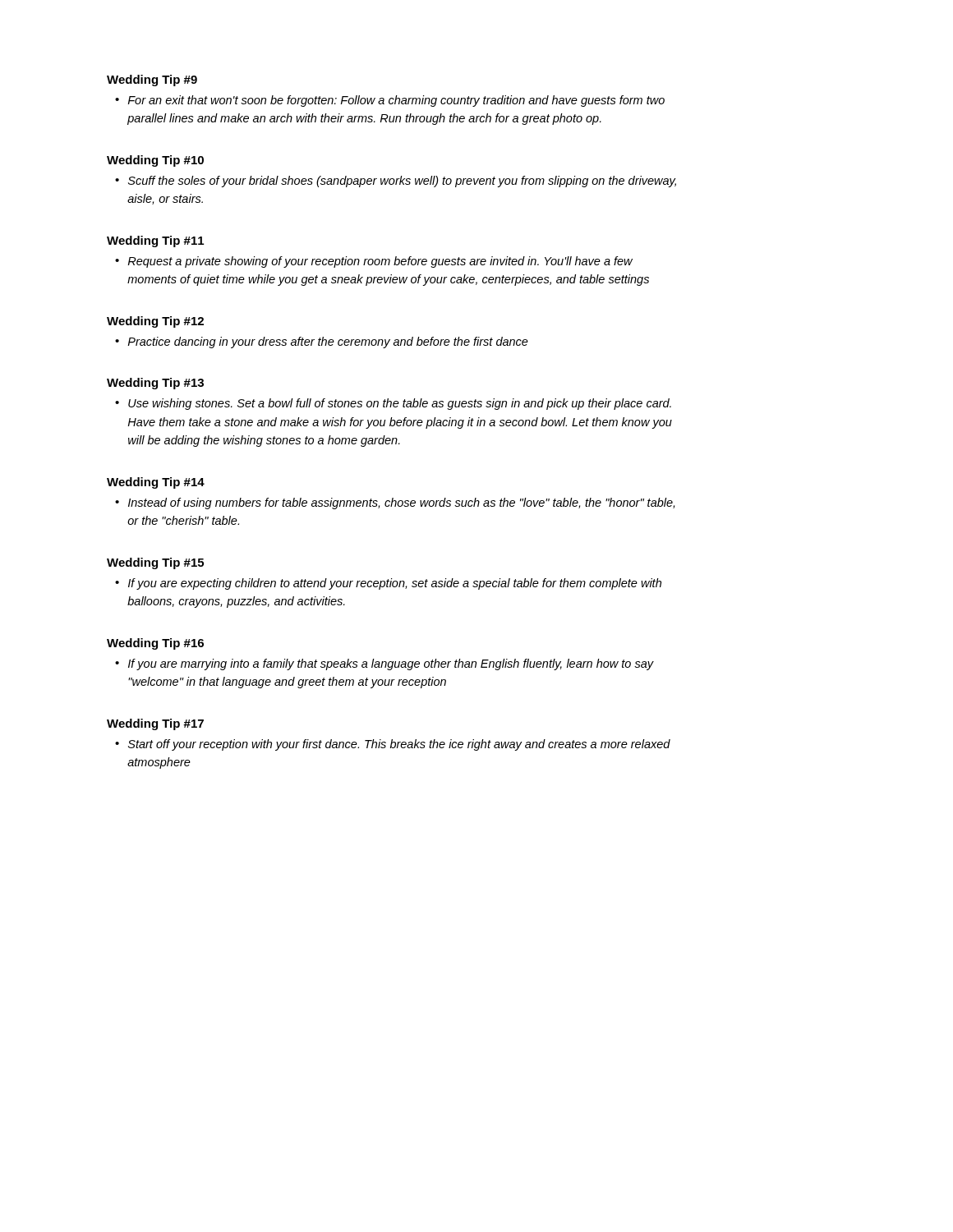
Task: Click on the passage starting "• Start off your reception with"
Action: (398, 753)
